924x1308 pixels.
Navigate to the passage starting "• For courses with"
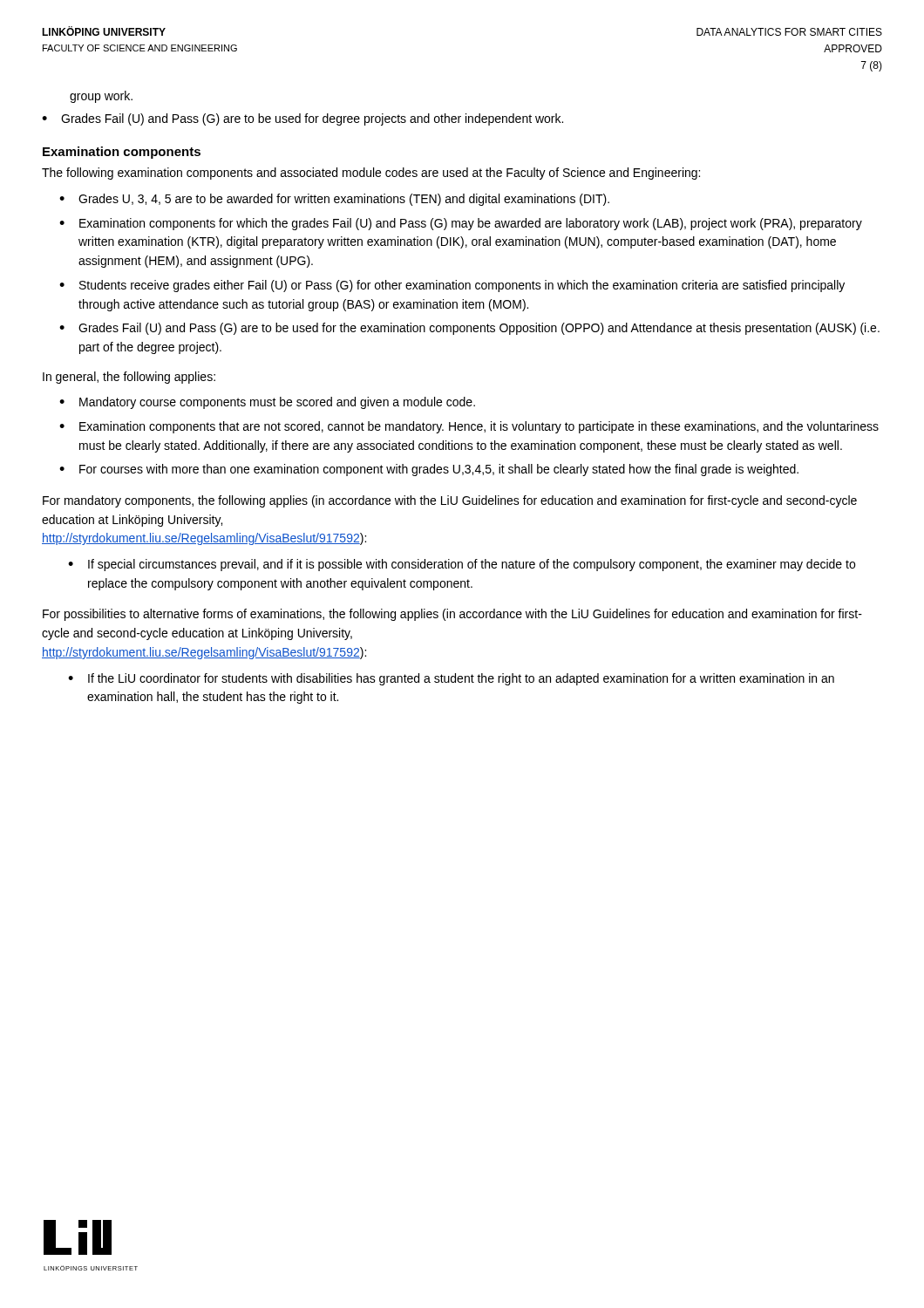click(x=429, y=470)
